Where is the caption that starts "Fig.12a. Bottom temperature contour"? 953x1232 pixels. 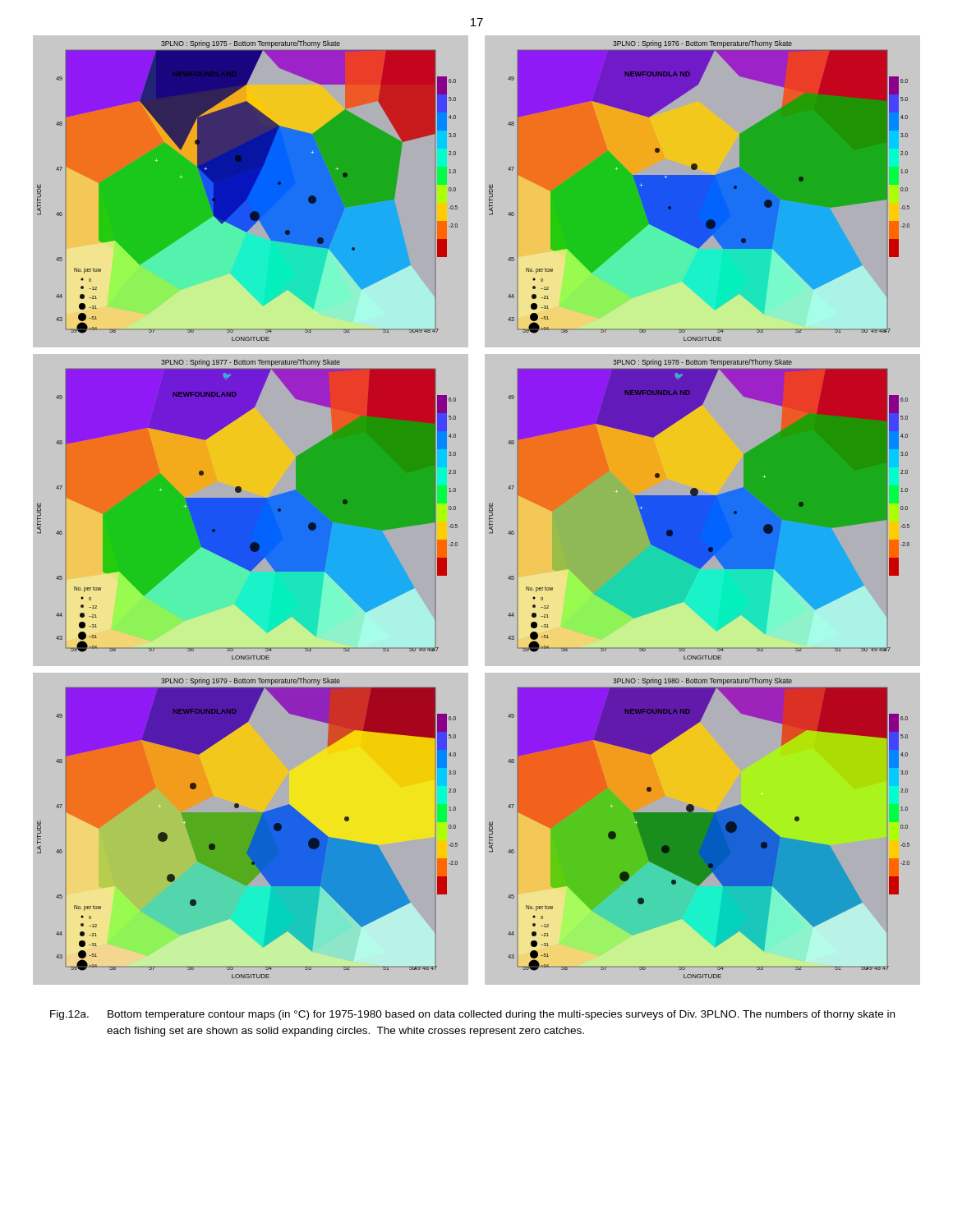pos(476,1022)
